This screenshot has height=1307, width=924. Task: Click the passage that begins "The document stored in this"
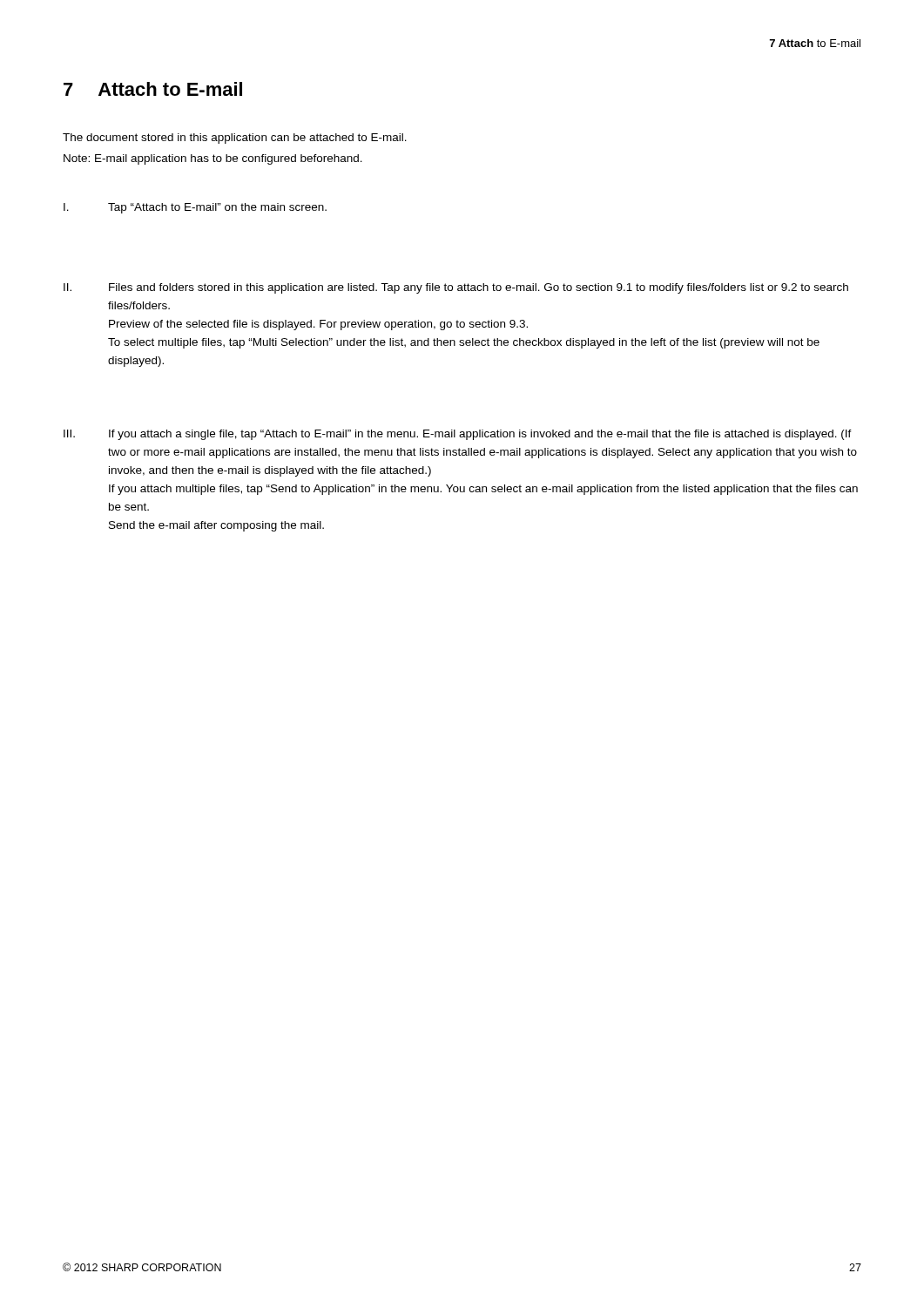(x=235, y=137)
